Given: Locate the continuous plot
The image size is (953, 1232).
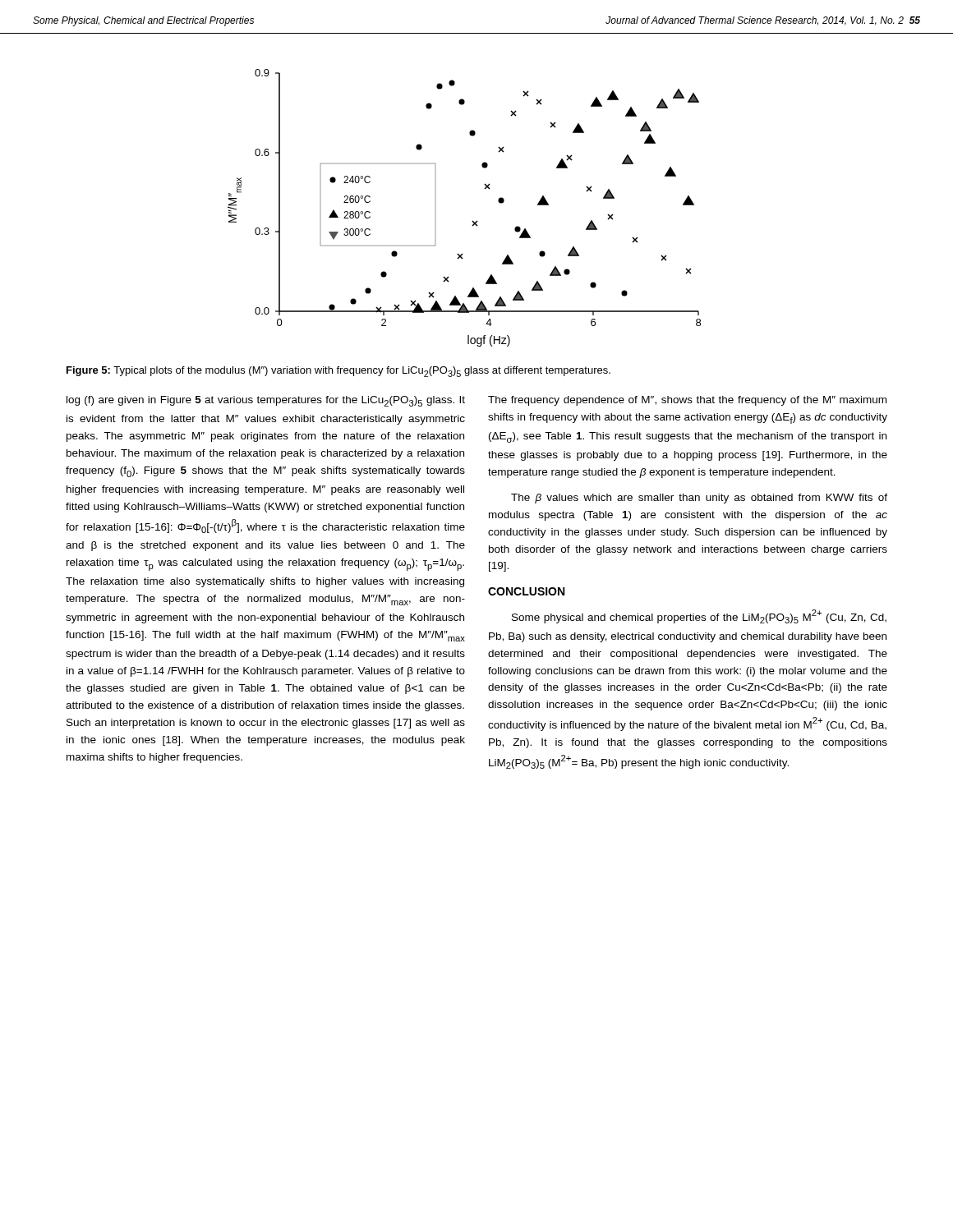Looking at the screenshot, I should [x=476, y=206].
